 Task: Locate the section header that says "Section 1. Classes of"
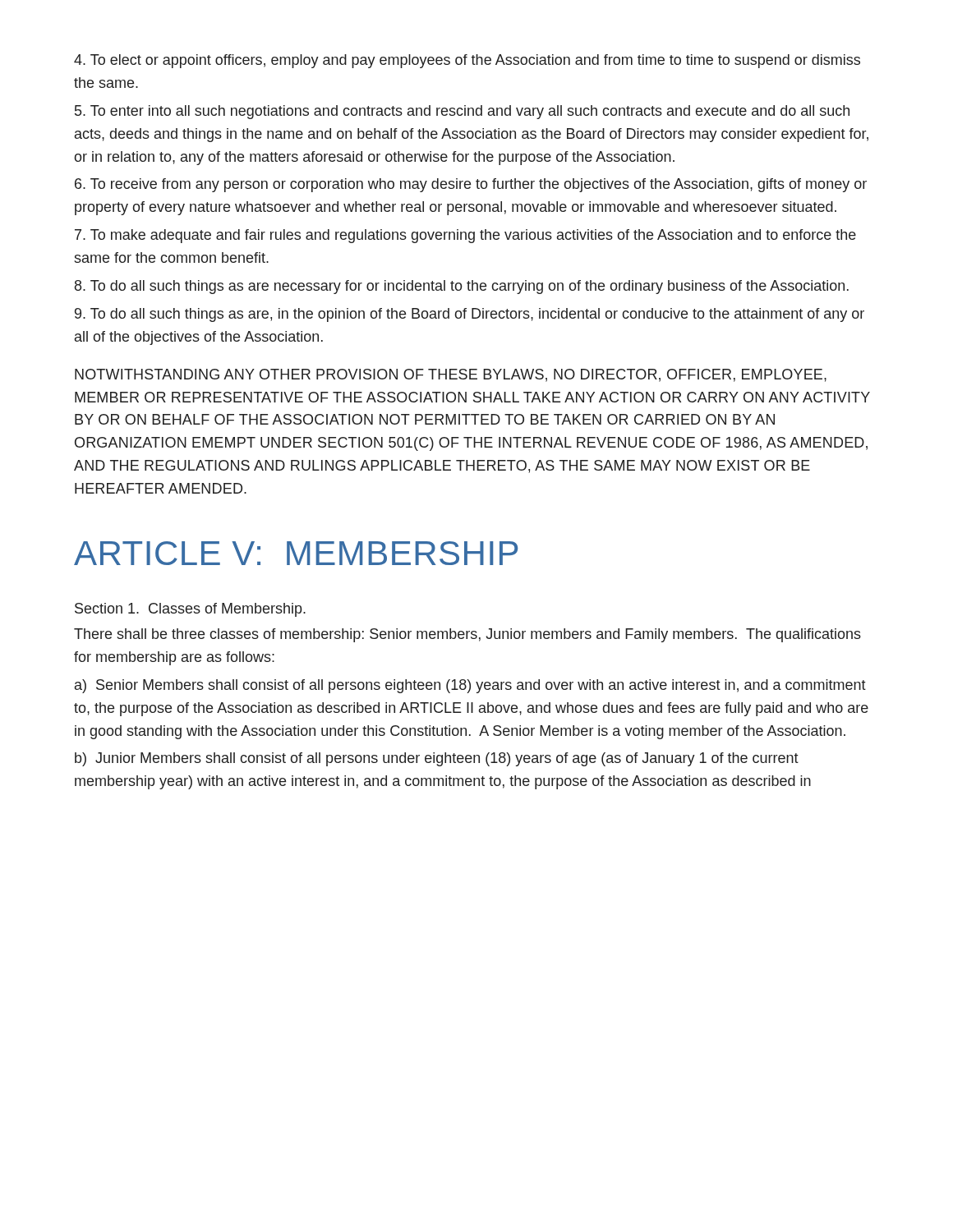coord(190,609)
